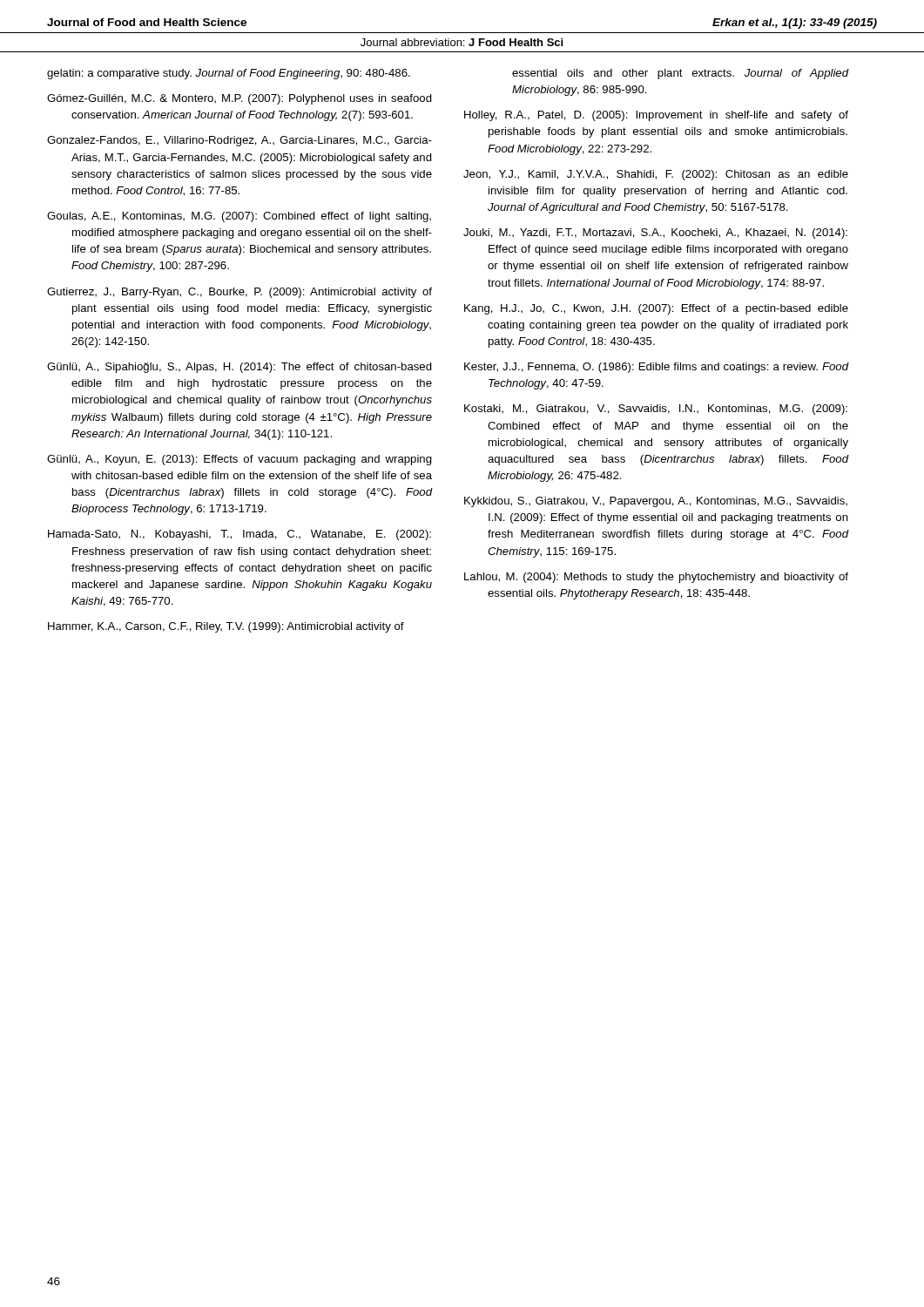Locate the block of text that opens with "Günlü, A., Koyun,"
This screenshot has height=1307, width=924.
click(x=240, y=484)
